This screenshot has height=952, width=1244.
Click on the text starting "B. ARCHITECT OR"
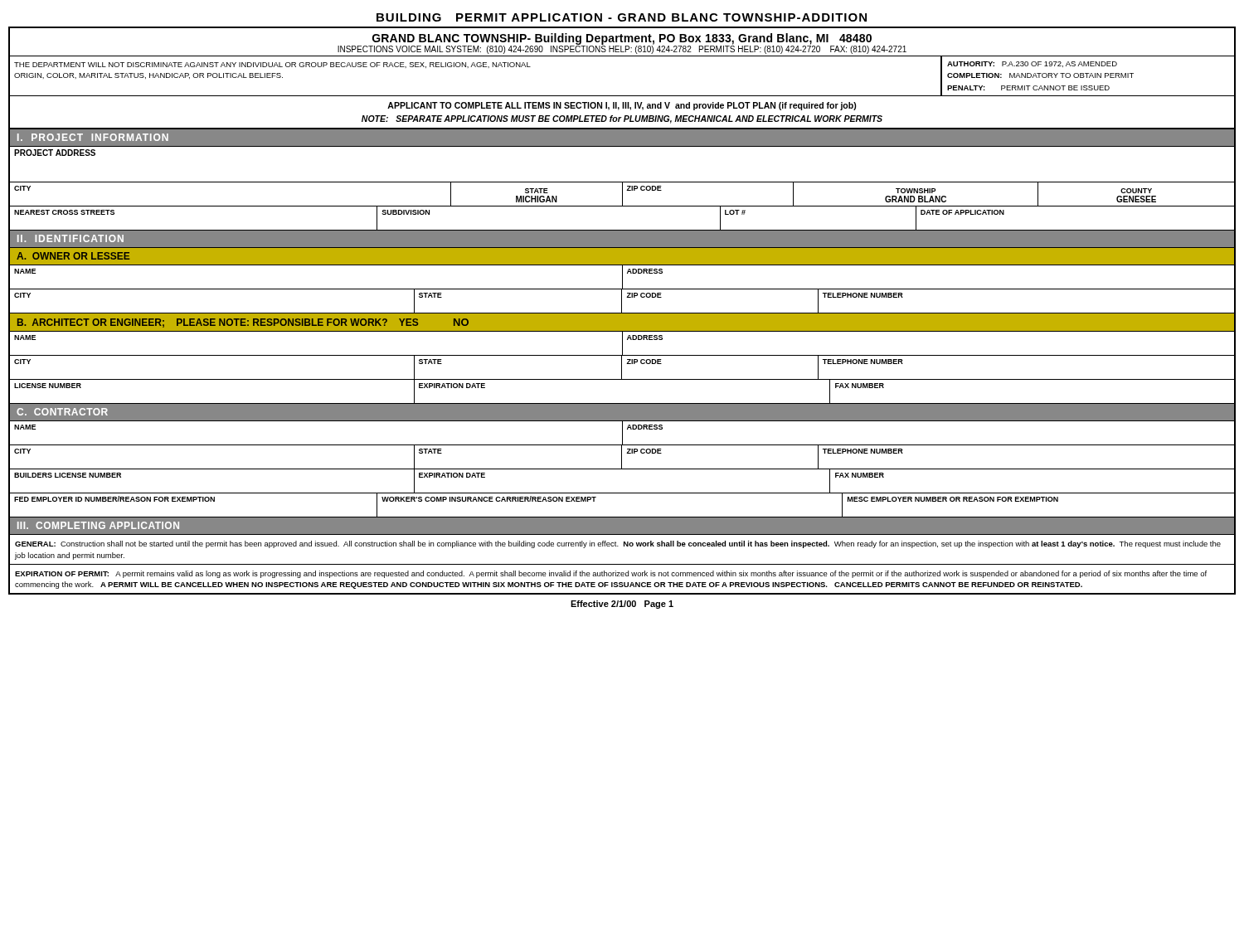point(243,322)
